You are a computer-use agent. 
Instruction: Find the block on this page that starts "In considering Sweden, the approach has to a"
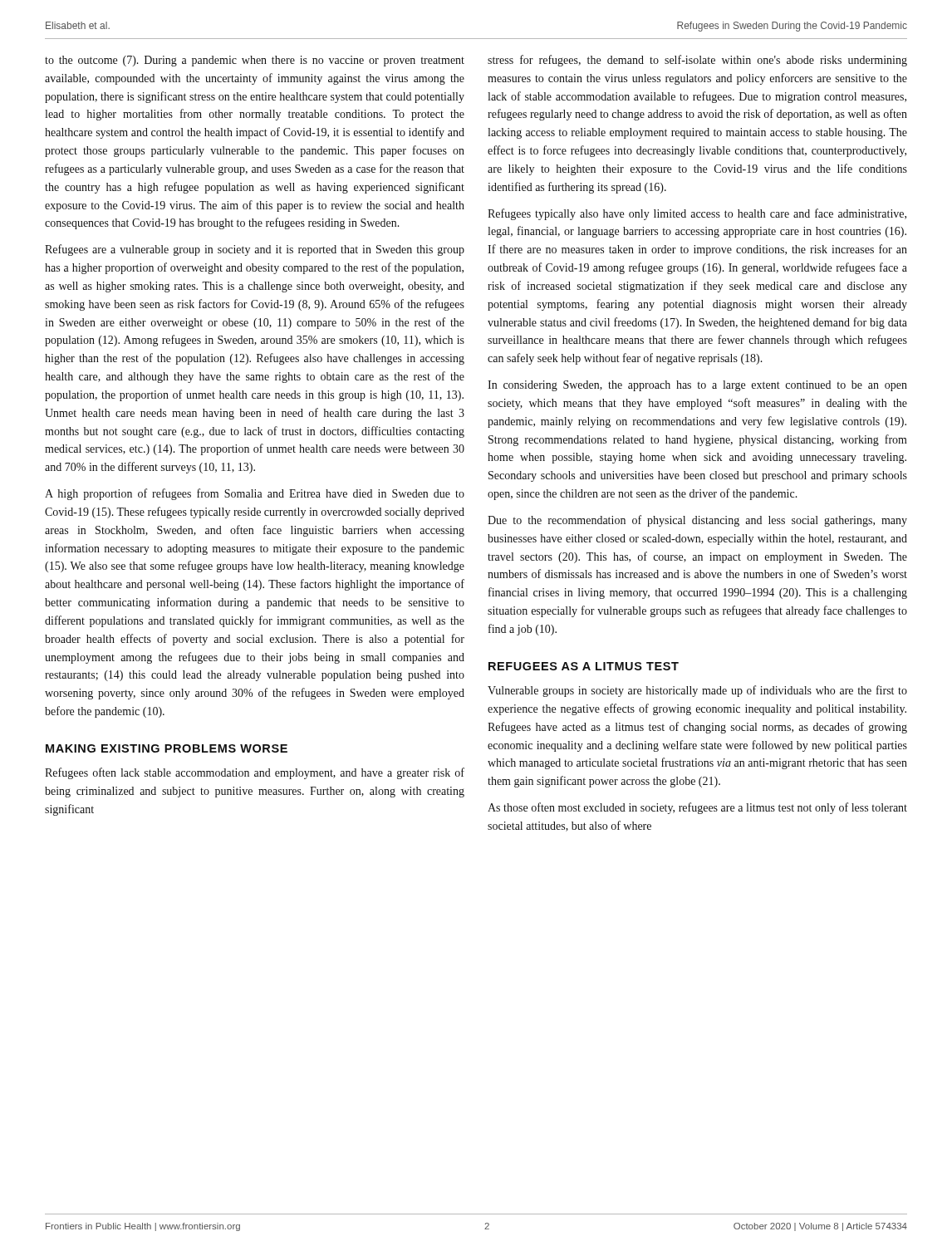697,440
